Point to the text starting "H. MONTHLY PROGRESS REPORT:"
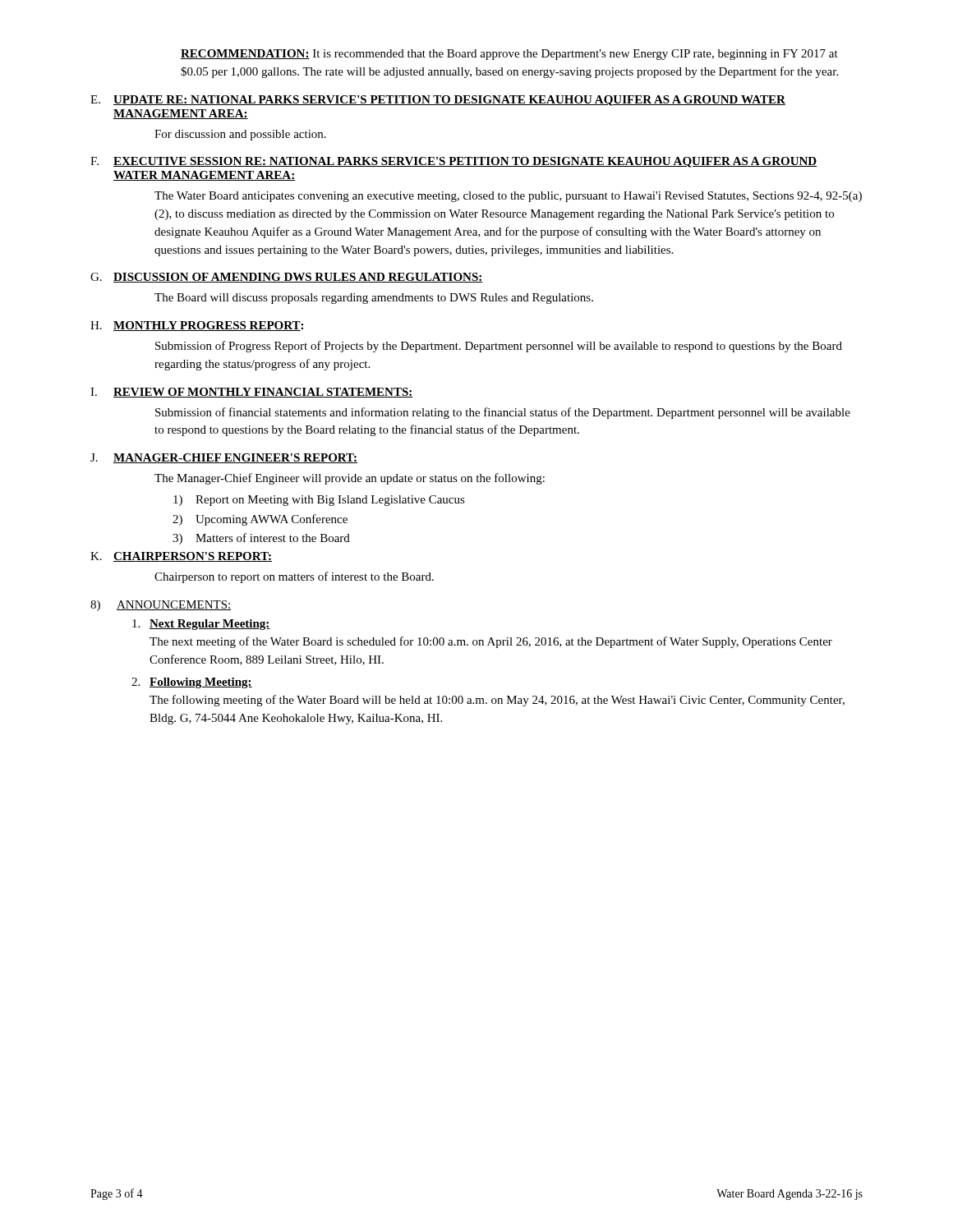This screenshot has width=953, height=1232. tap(197, 326)
